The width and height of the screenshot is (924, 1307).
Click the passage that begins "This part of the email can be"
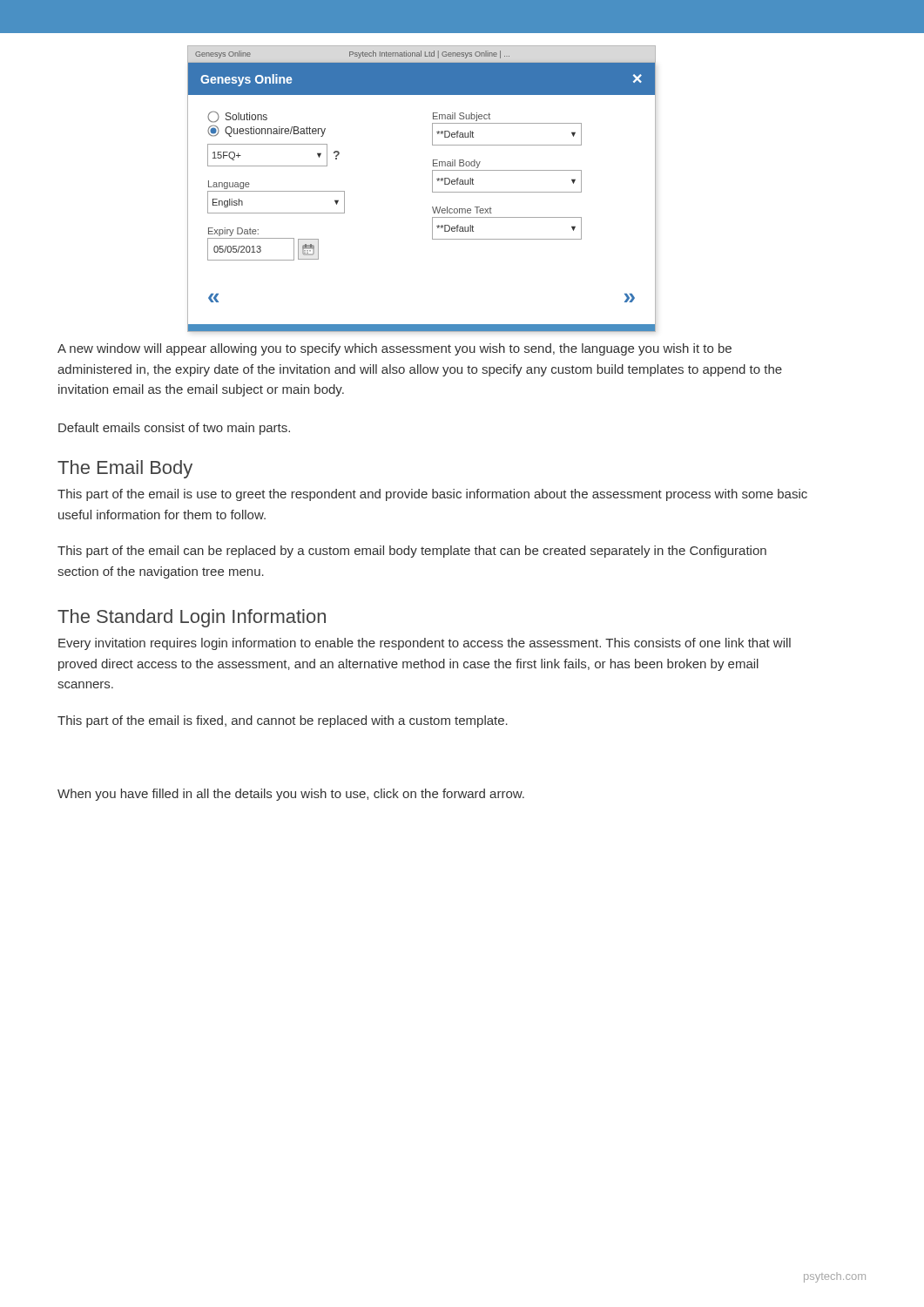tap(412, 561)
